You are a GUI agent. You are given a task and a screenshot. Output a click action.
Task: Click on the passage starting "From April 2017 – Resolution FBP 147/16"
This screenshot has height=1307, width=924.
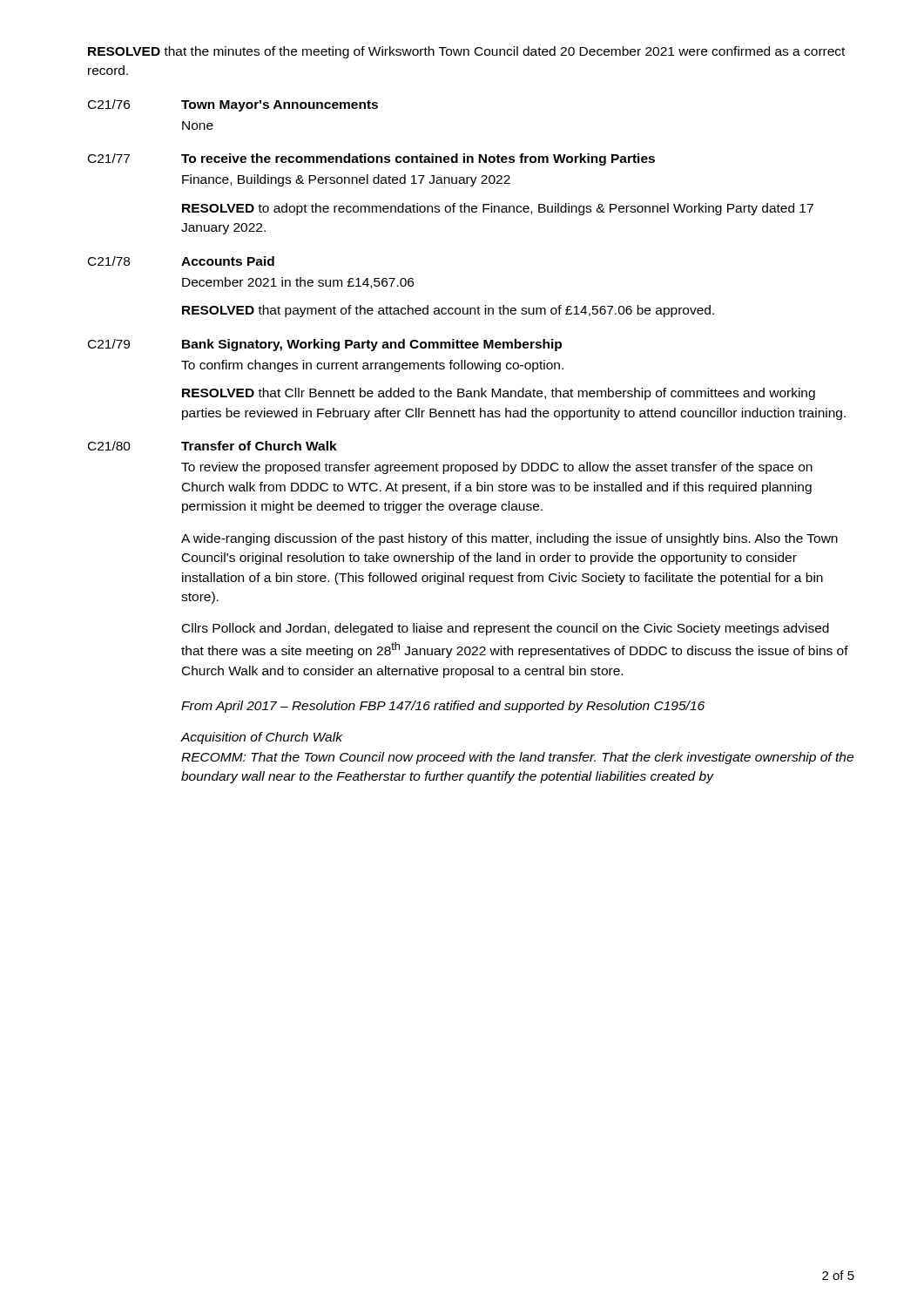click(x=443, y=705)
